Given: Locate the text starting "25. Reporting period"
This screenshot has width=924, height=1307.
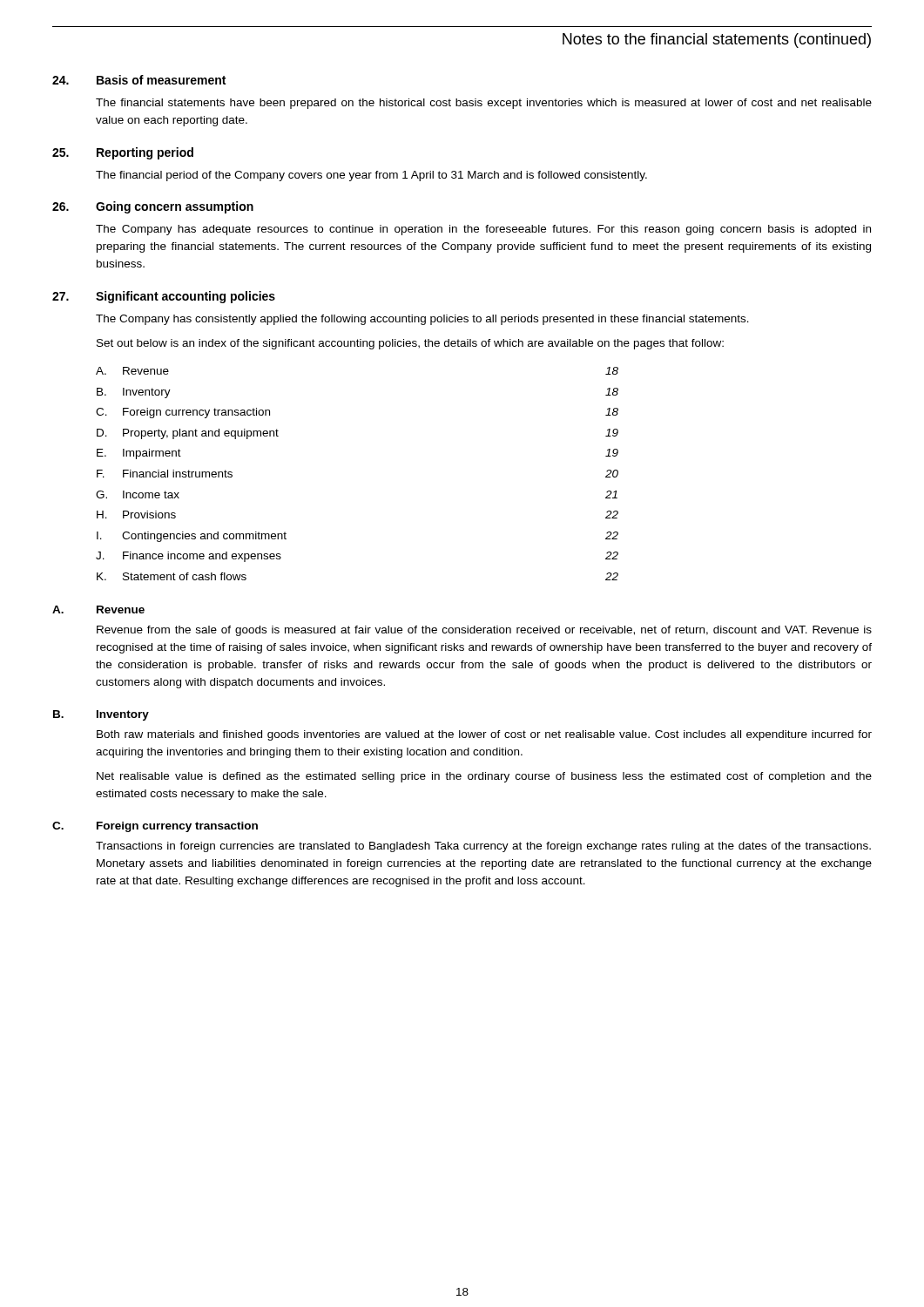Looking at the screenshot, I should click(123, 152).
